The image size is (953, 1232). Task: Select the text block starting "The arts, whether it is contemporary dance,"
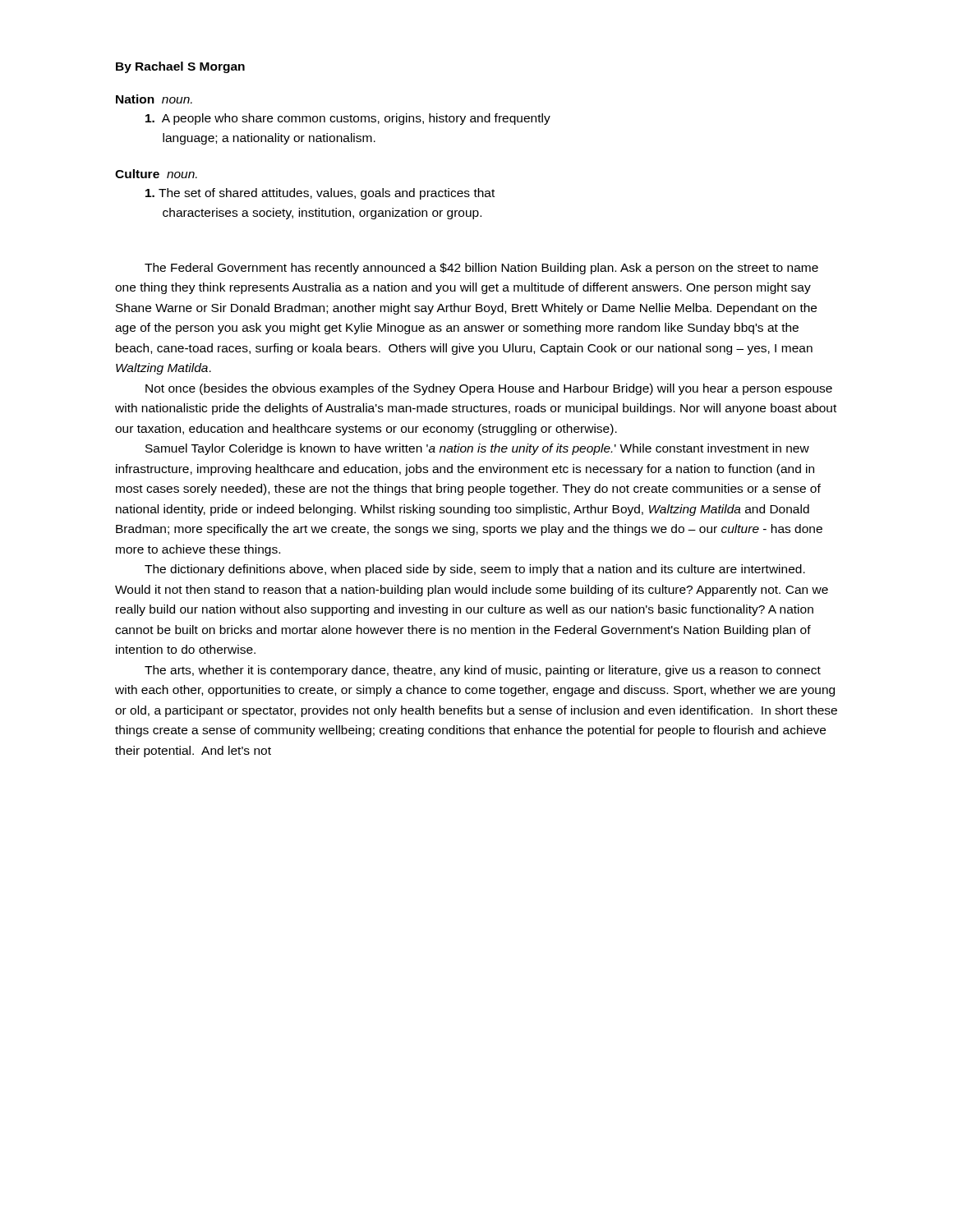pos(476,710)
